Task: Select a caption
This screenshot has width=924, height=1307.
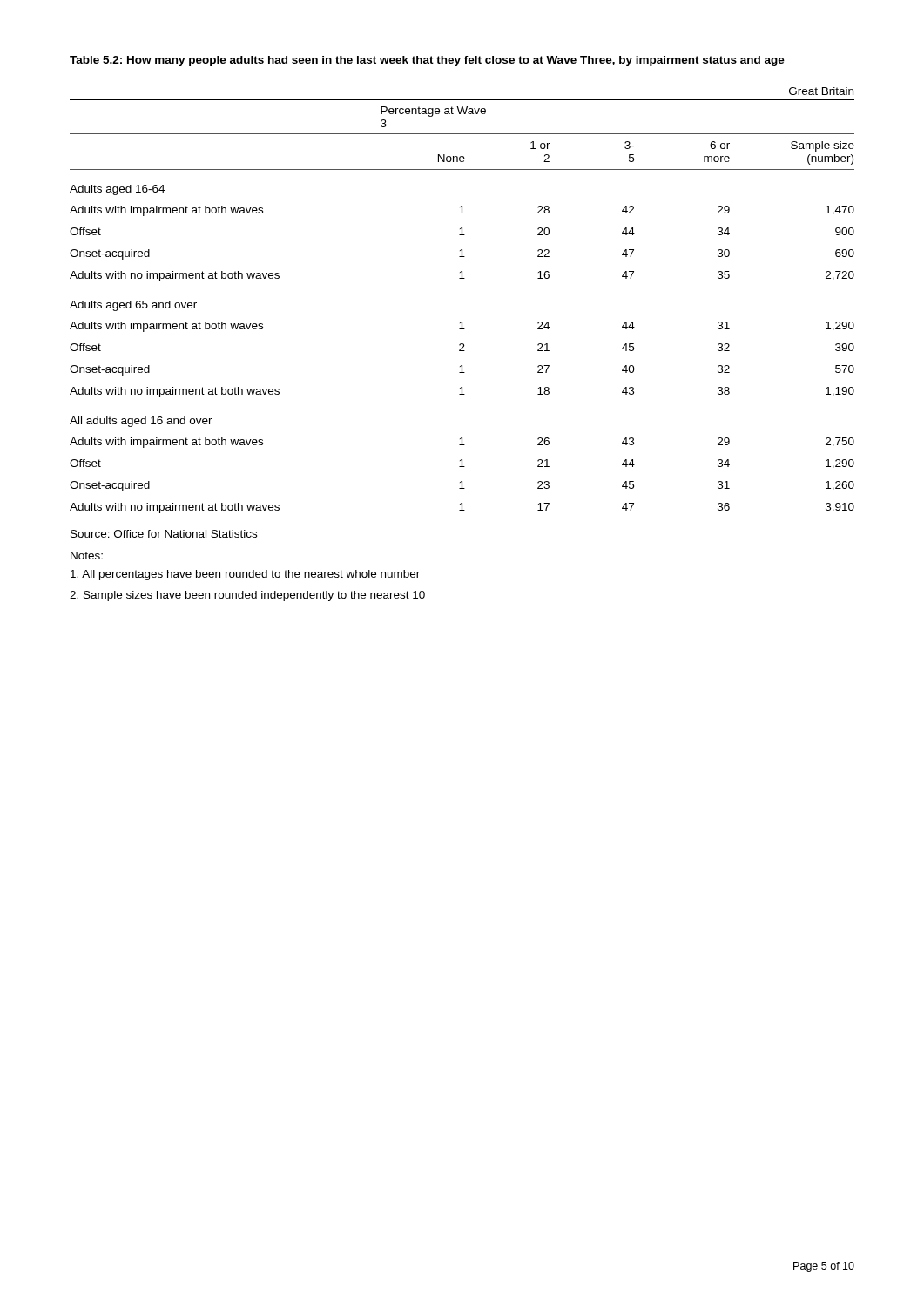Action: click(x=427, y=60)
